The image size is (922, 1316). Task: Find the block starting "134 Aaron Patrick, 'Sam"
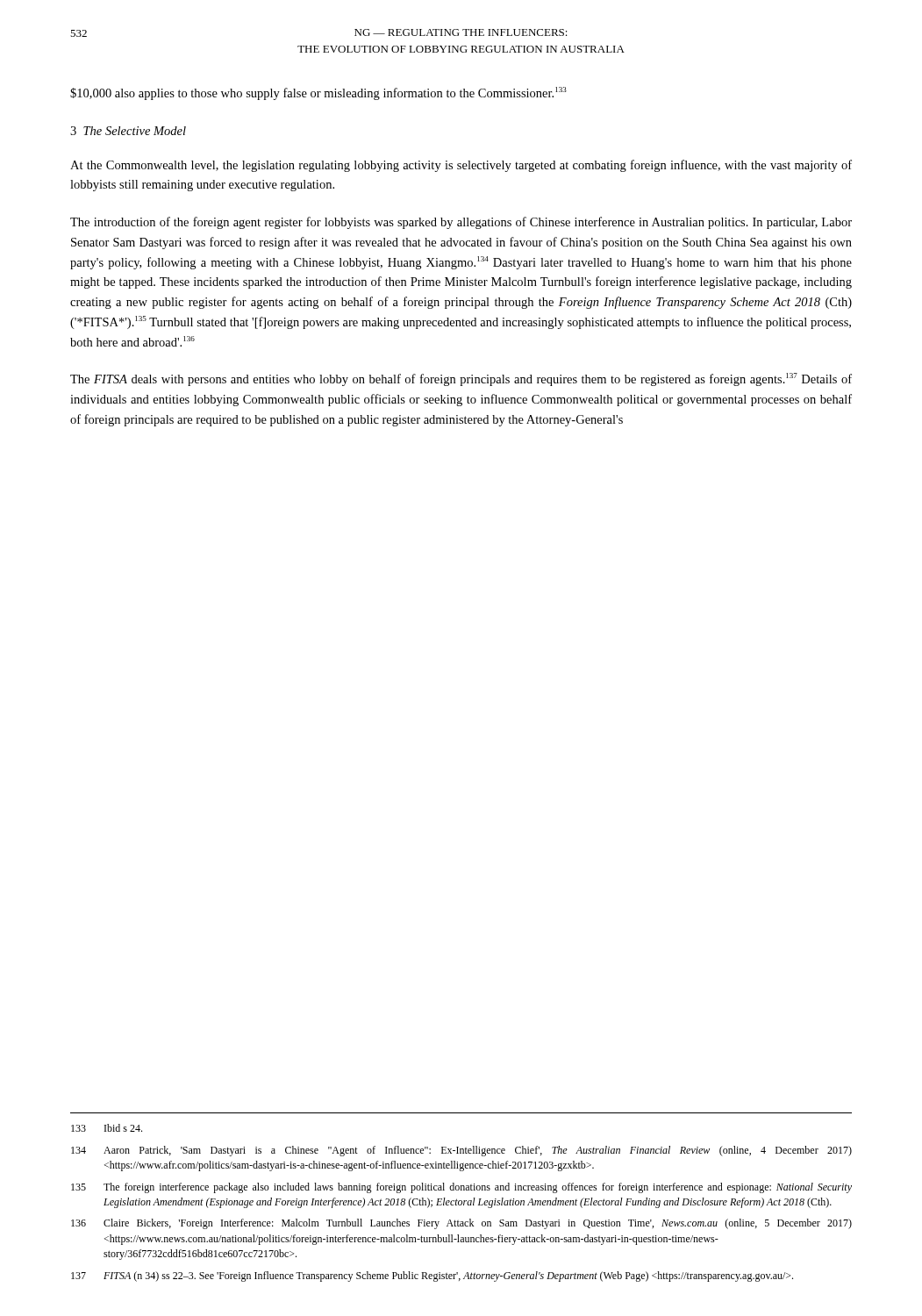pos(461,1158)
